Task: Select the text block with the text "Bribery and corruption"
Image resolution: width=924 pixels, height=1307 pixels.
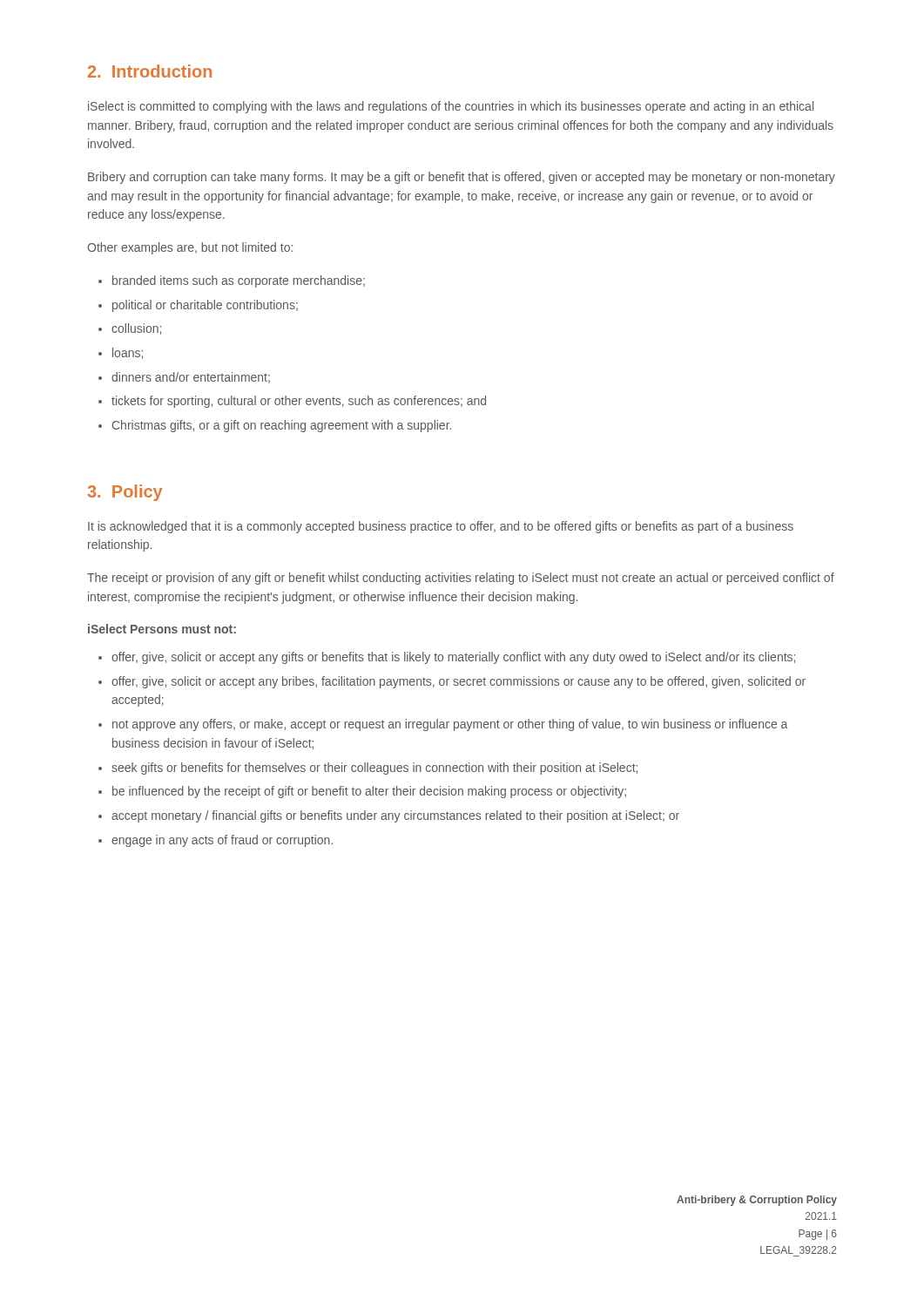Action: (461, 196)
